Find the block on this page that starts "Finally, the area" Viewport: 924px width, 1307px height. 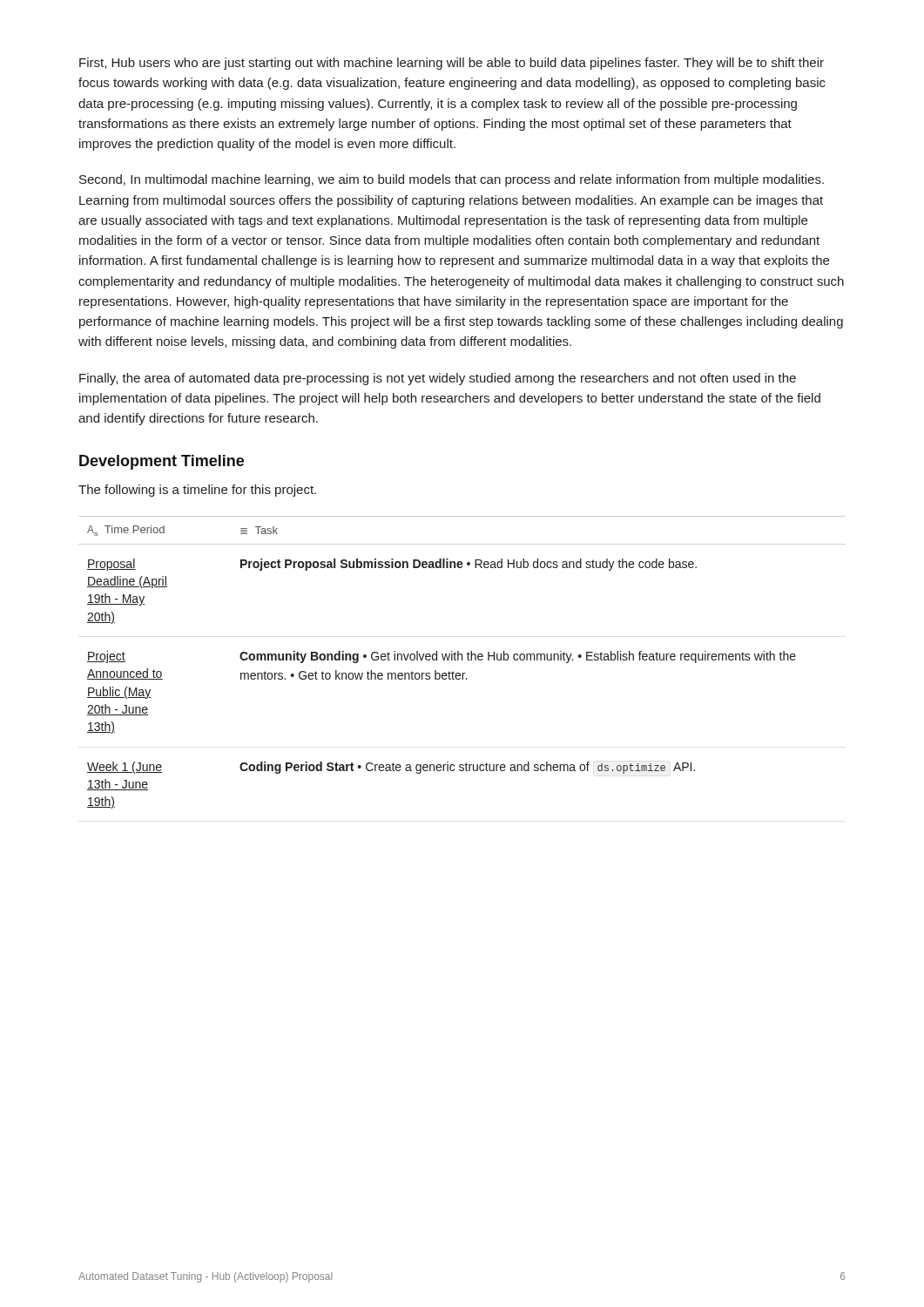(462, 398)
